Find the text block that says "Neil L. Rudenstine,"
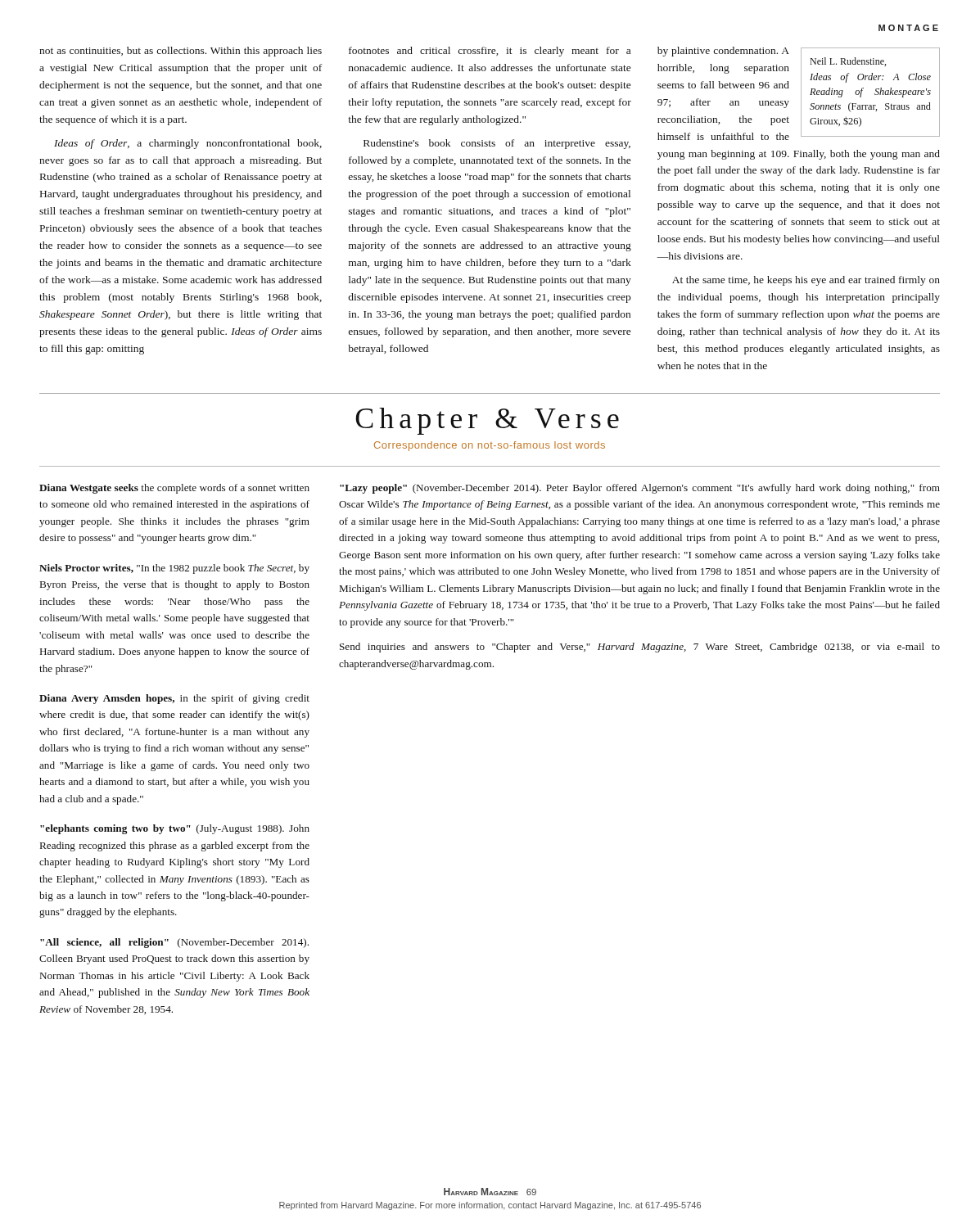 [x=799, y=209]
